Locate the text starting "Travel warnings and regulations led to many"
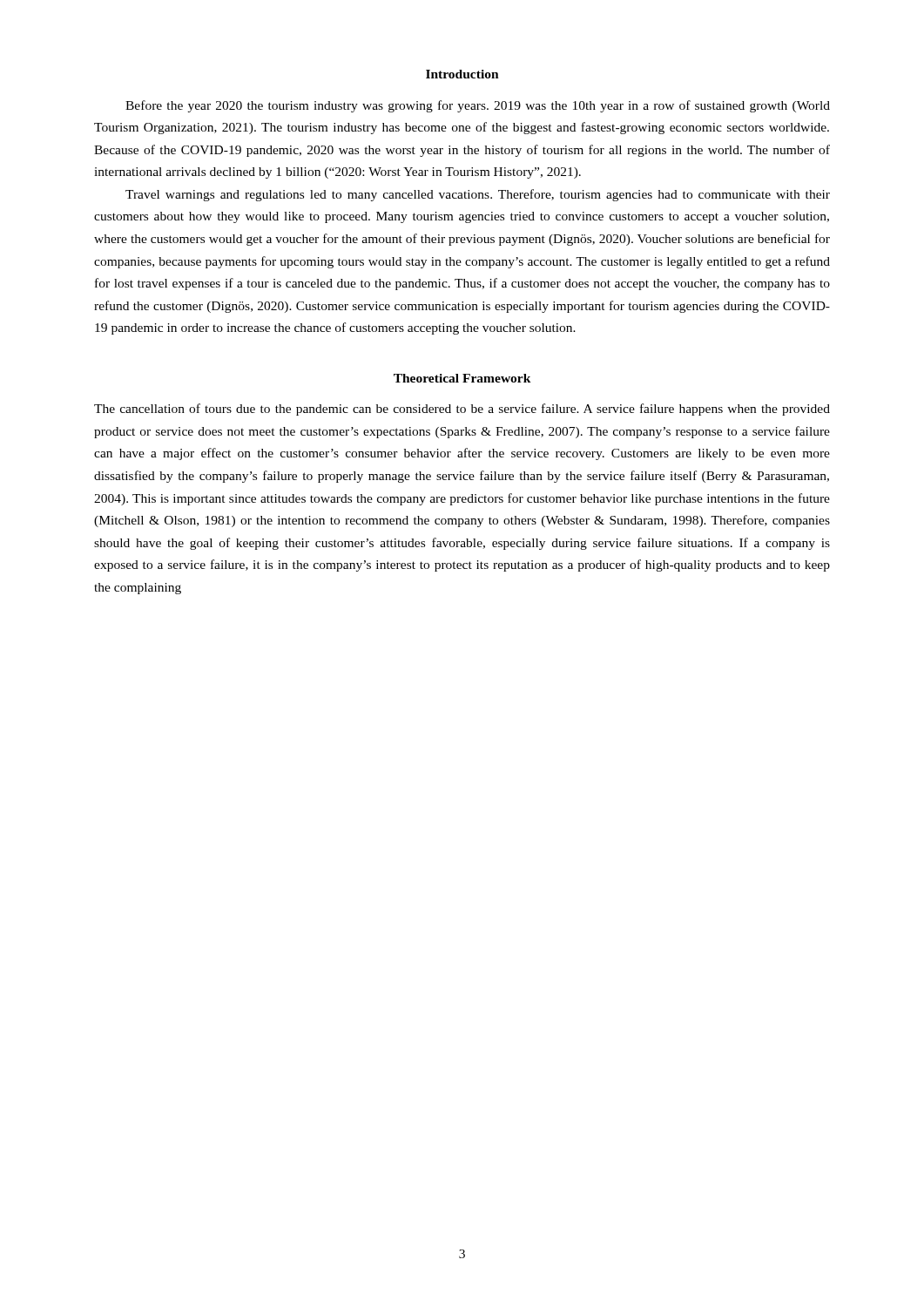Viewport: 924px width, 1307px height. click(x=462, y=260)
